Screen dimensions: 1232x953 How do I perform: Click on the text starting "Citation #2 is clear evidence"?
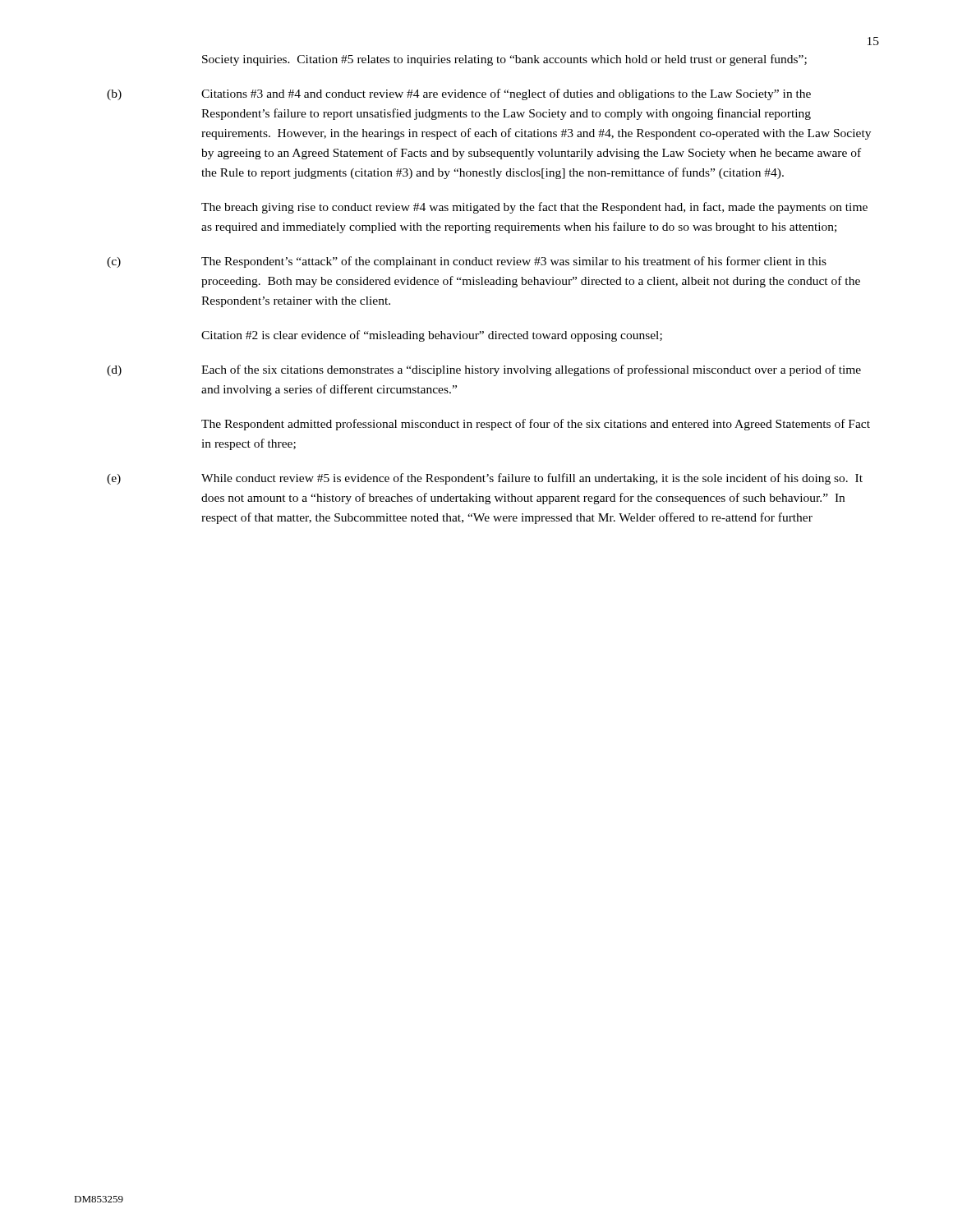click(x=432, y=335)
